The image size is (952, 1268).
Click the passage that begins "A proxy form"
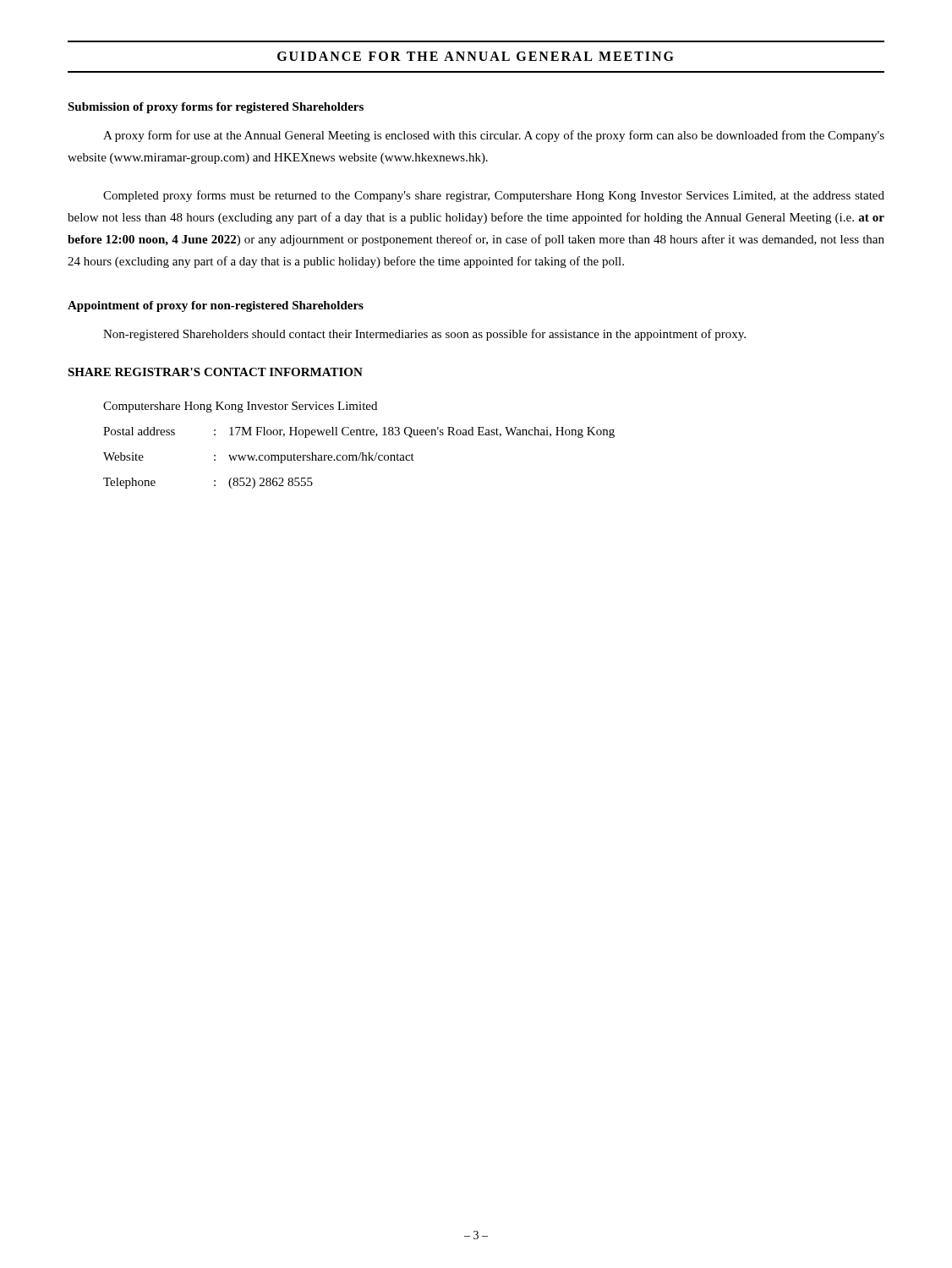[476, 146]
